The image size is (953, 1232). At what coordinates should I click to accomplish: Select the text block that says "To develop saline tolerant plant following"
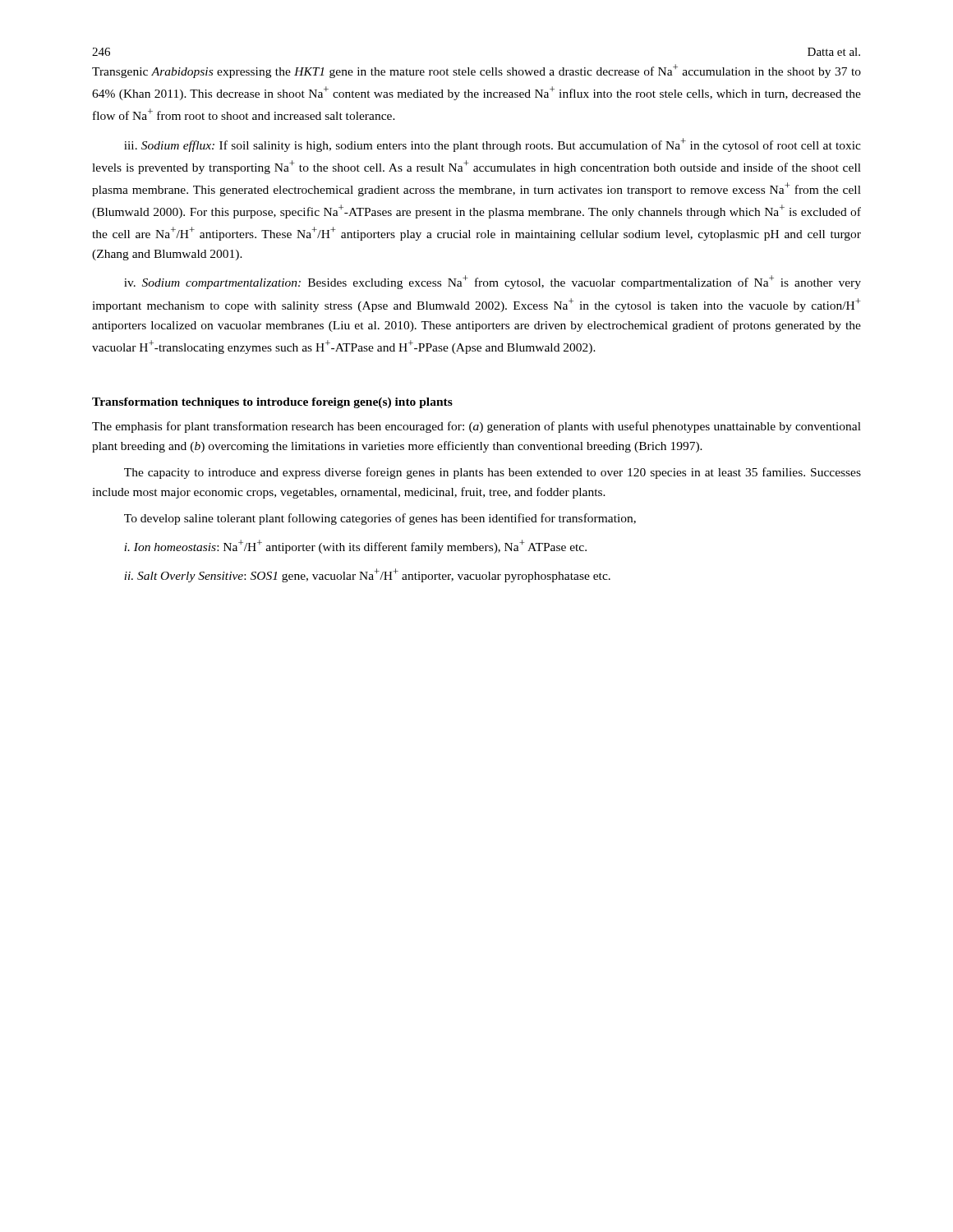coord(476,518)
